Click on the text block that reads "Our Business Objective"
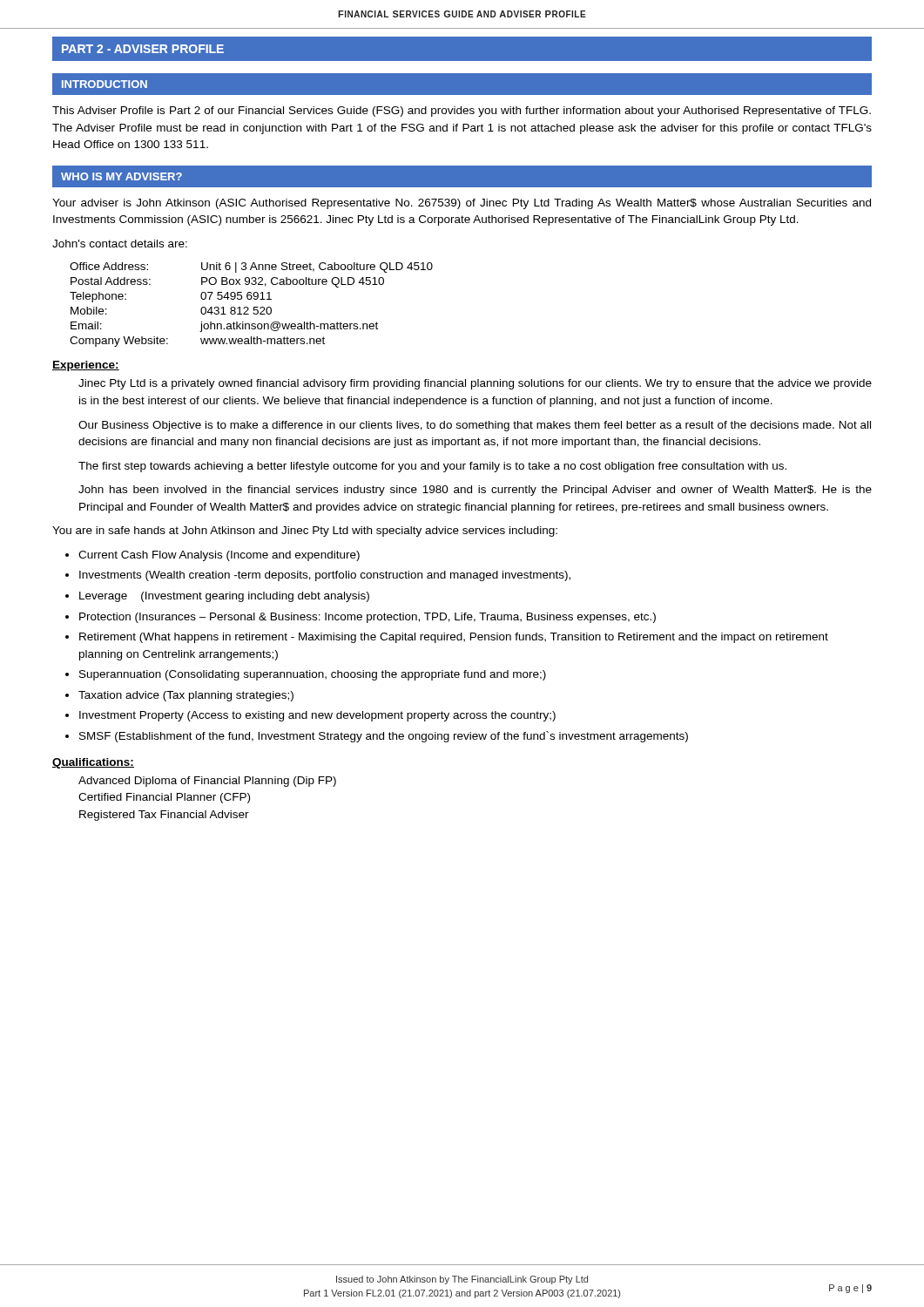This screenshot has height=1307, width=924. [x=475, y=433]
